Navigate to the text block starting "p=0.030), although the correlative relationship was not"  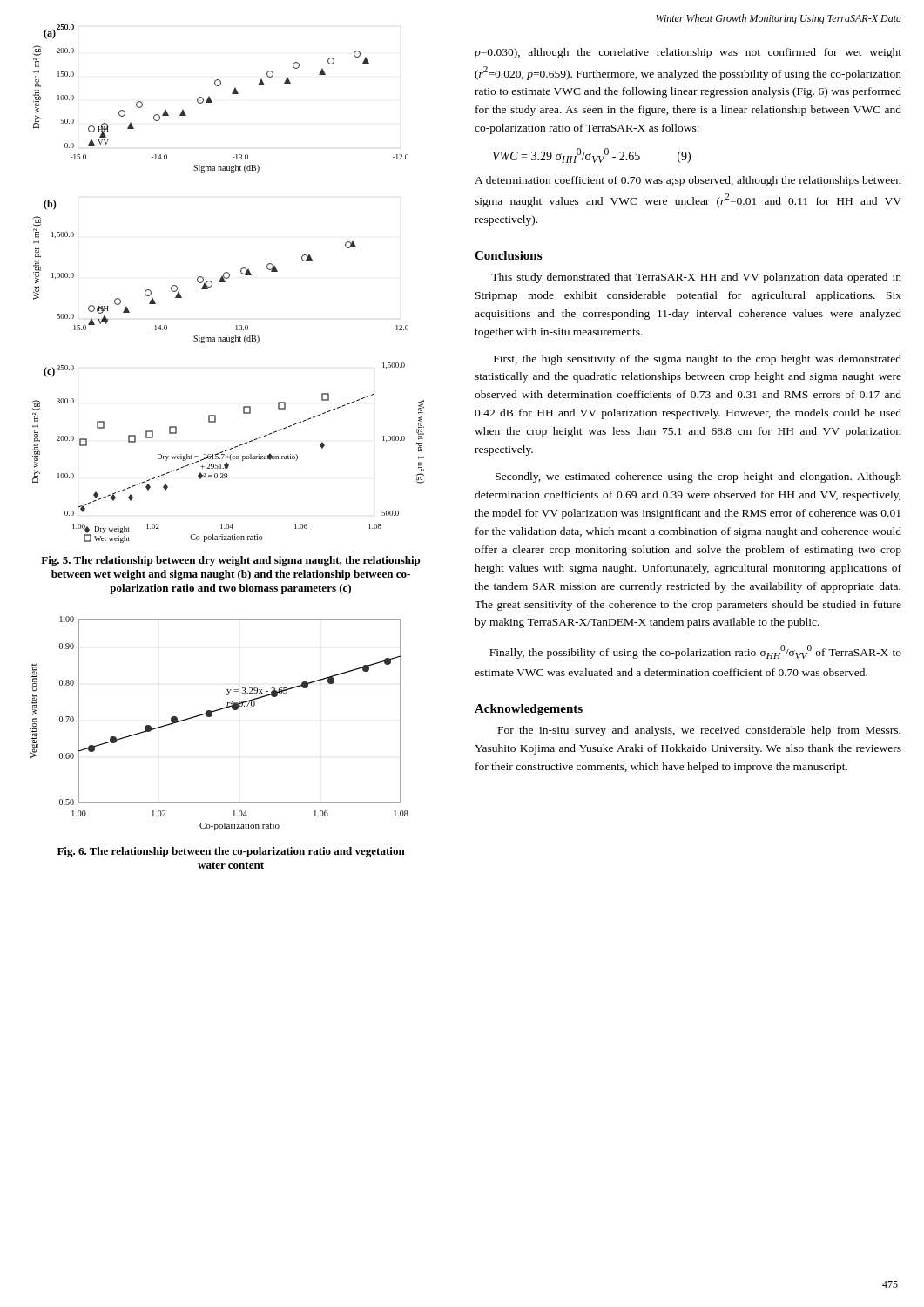[x=688, y=90]
